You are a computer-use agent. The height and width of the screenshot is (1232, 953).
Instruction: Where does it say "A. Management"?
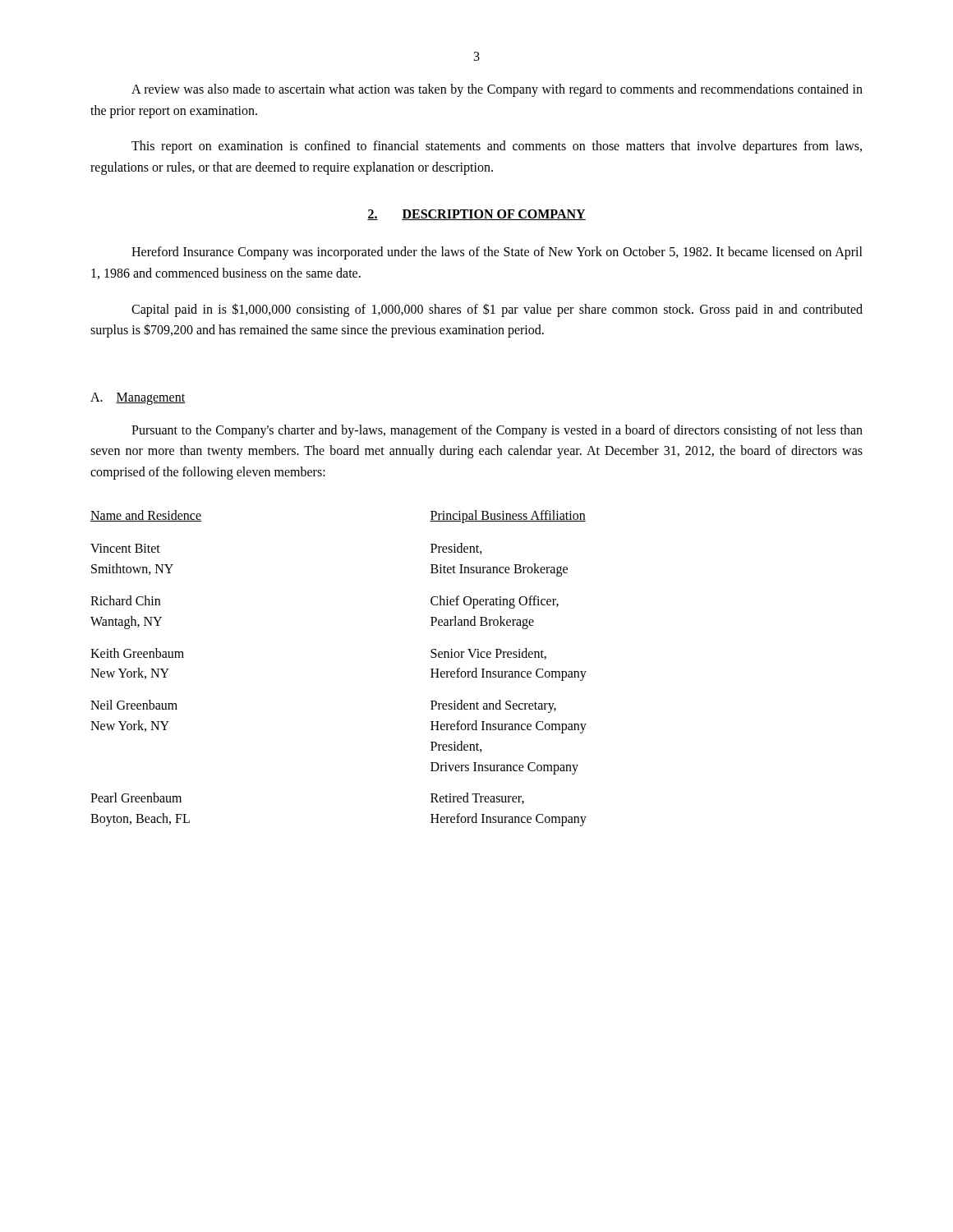(x=138, y=397)
